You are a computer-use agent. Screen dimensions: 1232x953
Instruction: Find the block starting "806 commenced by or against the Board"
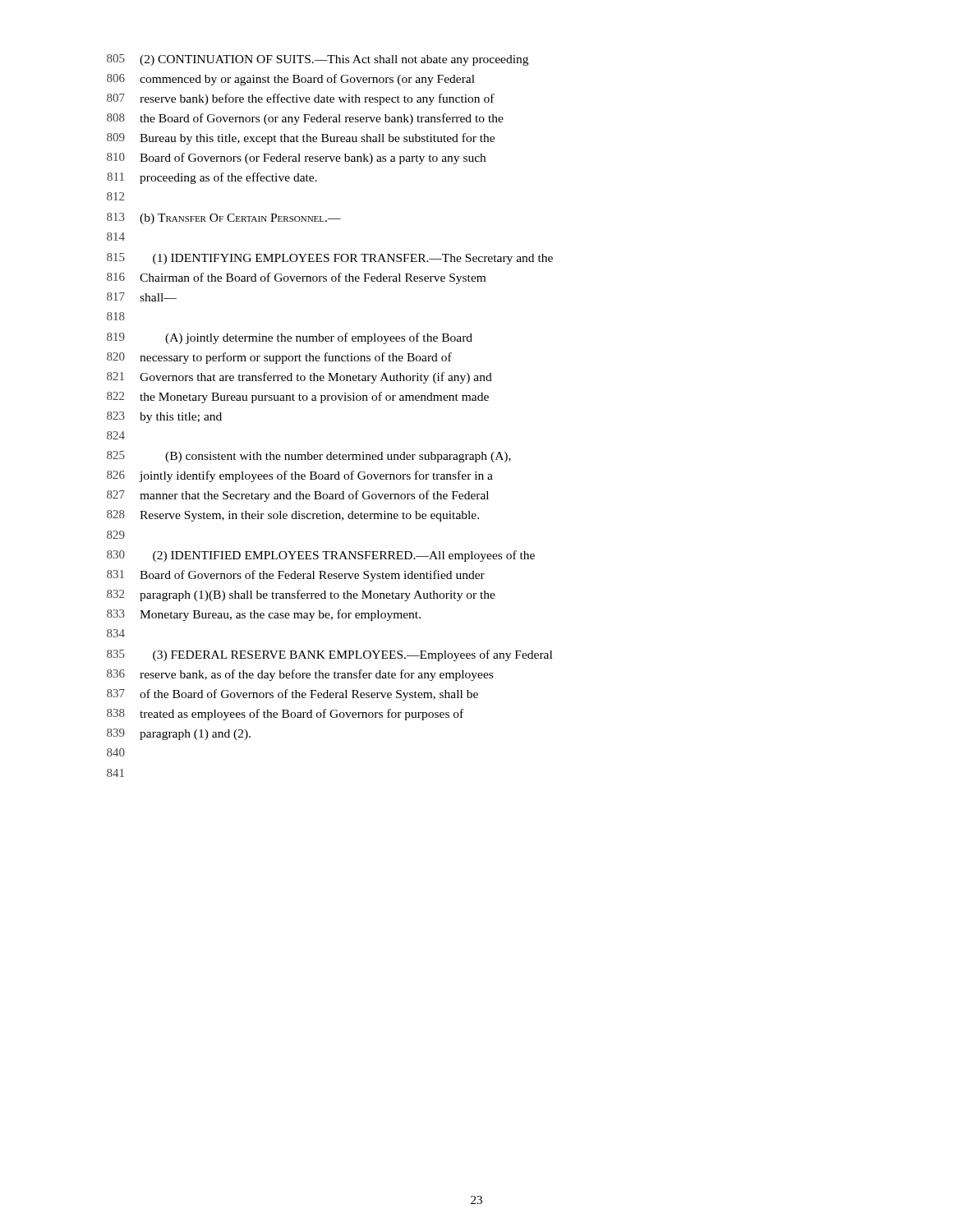[476, 79]
